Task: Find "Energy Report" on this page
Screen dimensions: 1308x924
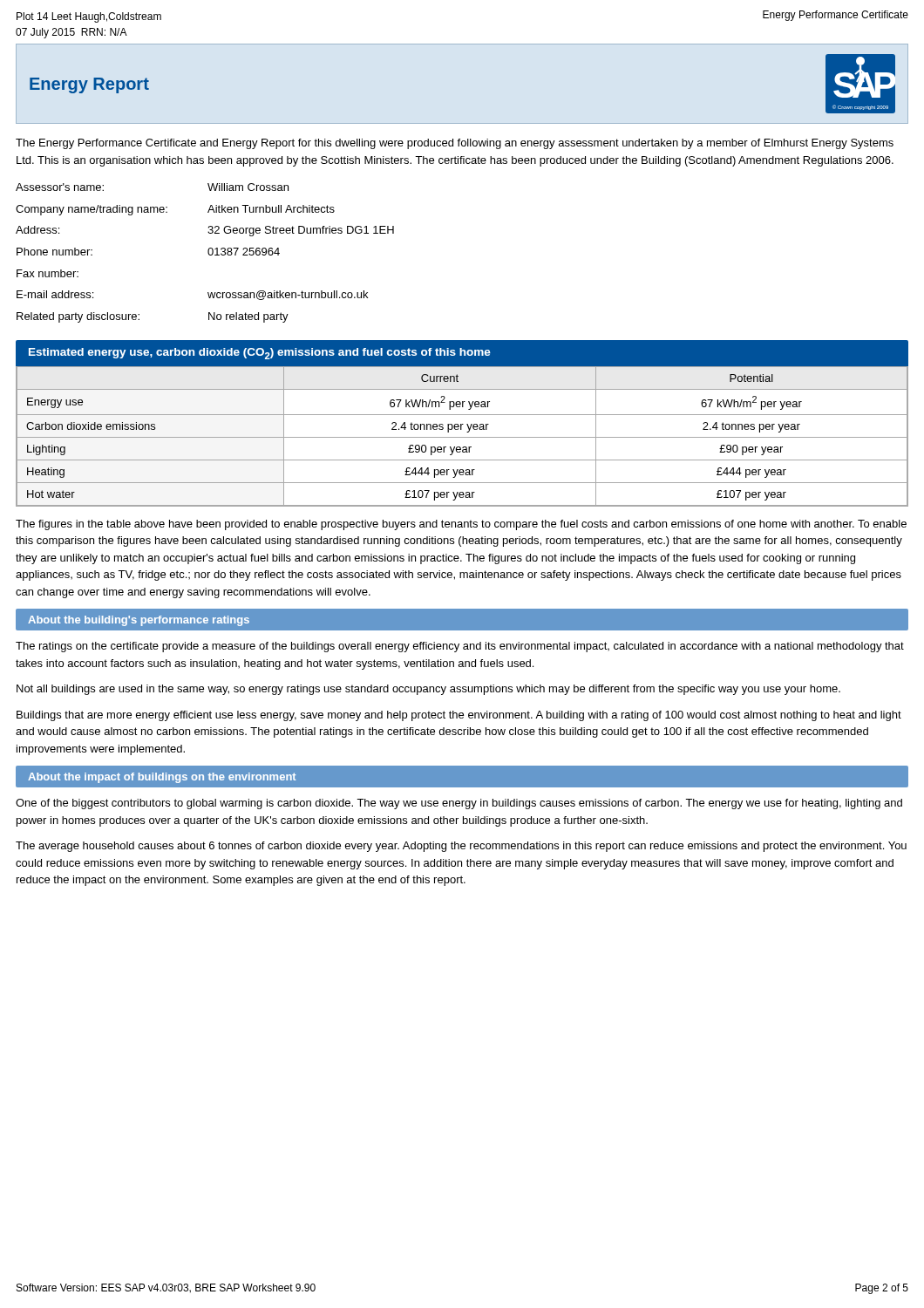Action: (89, 83)
